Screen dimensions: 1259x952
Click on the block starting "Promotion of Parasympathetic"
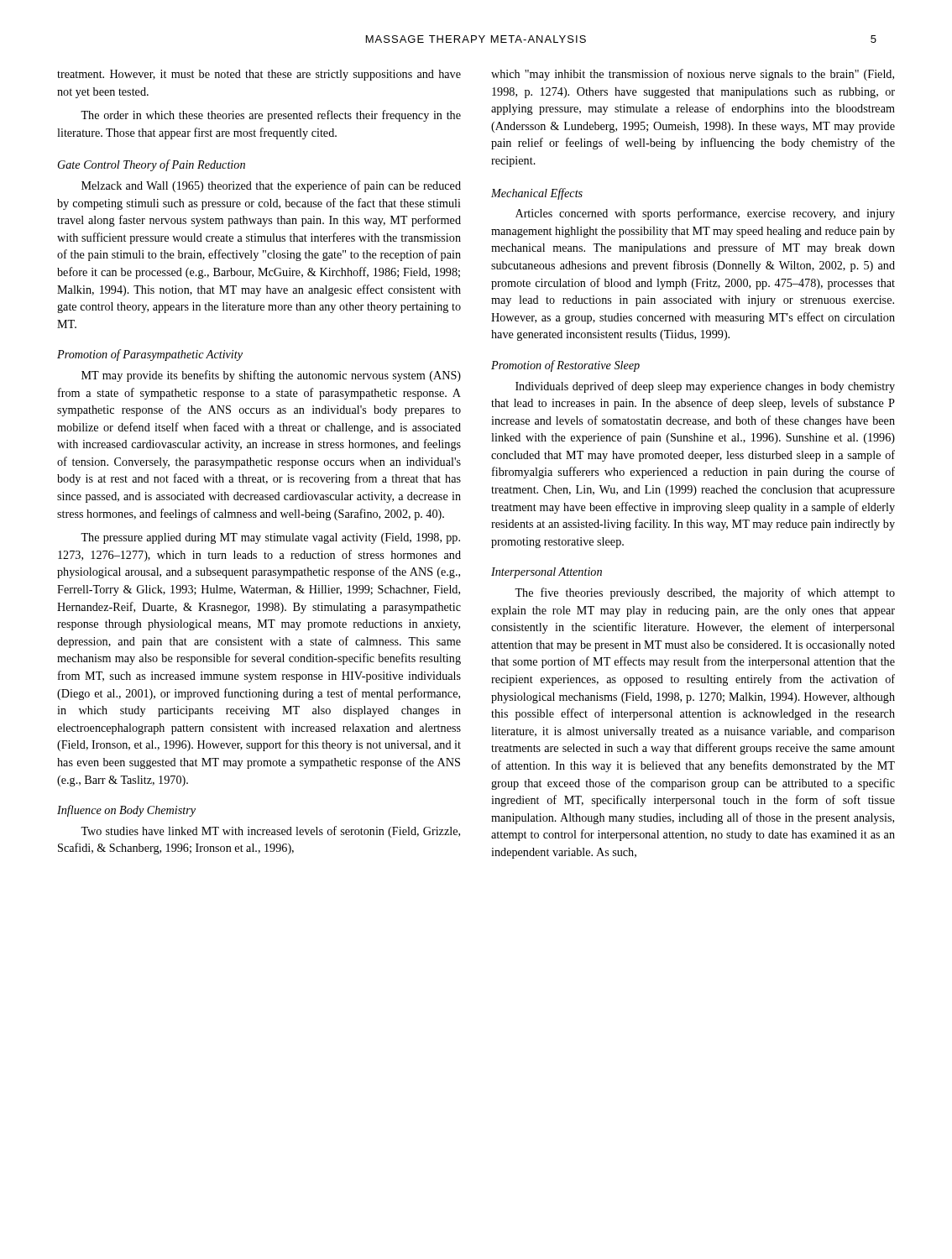(x=150, y=354)
